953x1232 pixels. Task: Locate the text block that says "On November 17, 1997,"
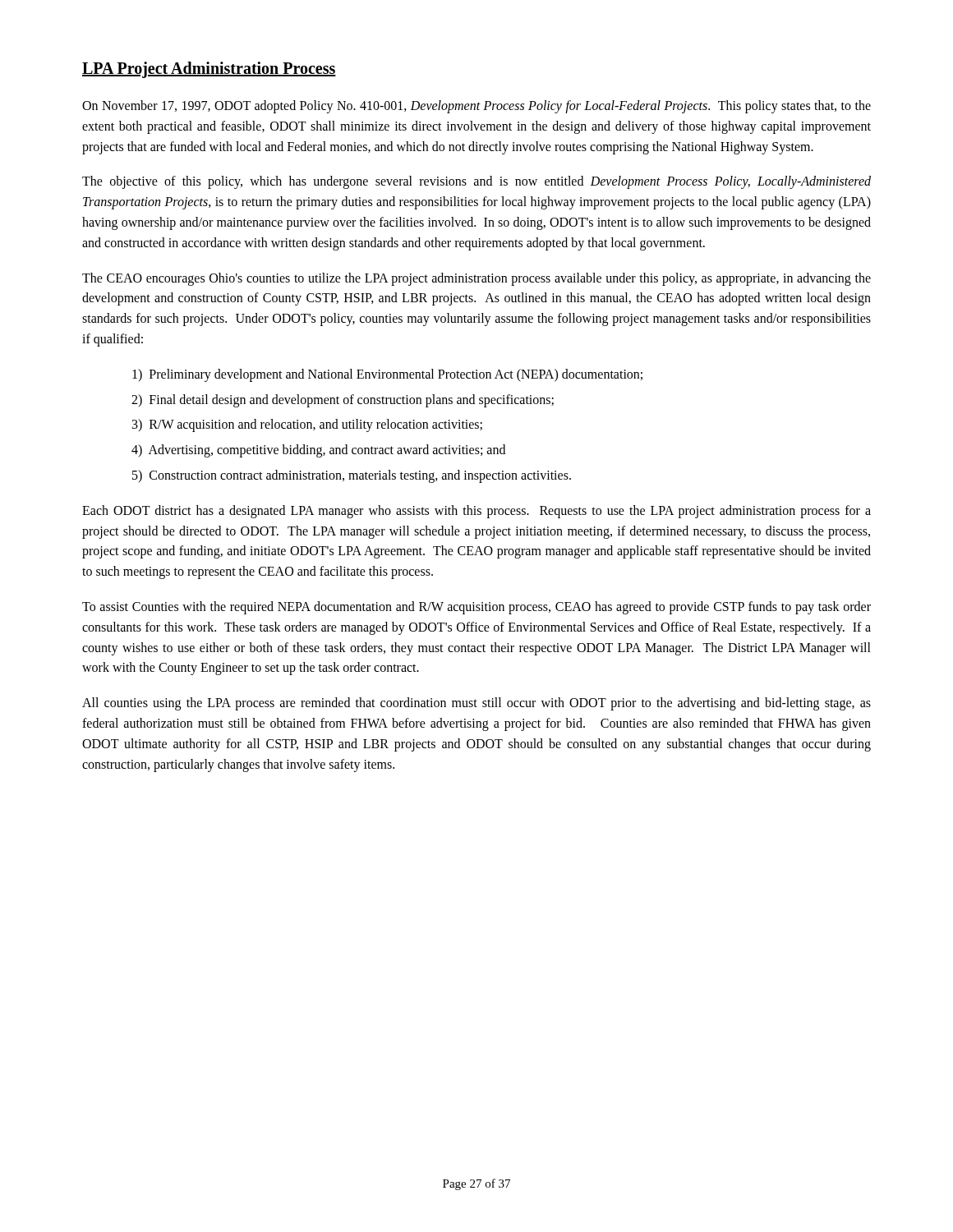476,126
